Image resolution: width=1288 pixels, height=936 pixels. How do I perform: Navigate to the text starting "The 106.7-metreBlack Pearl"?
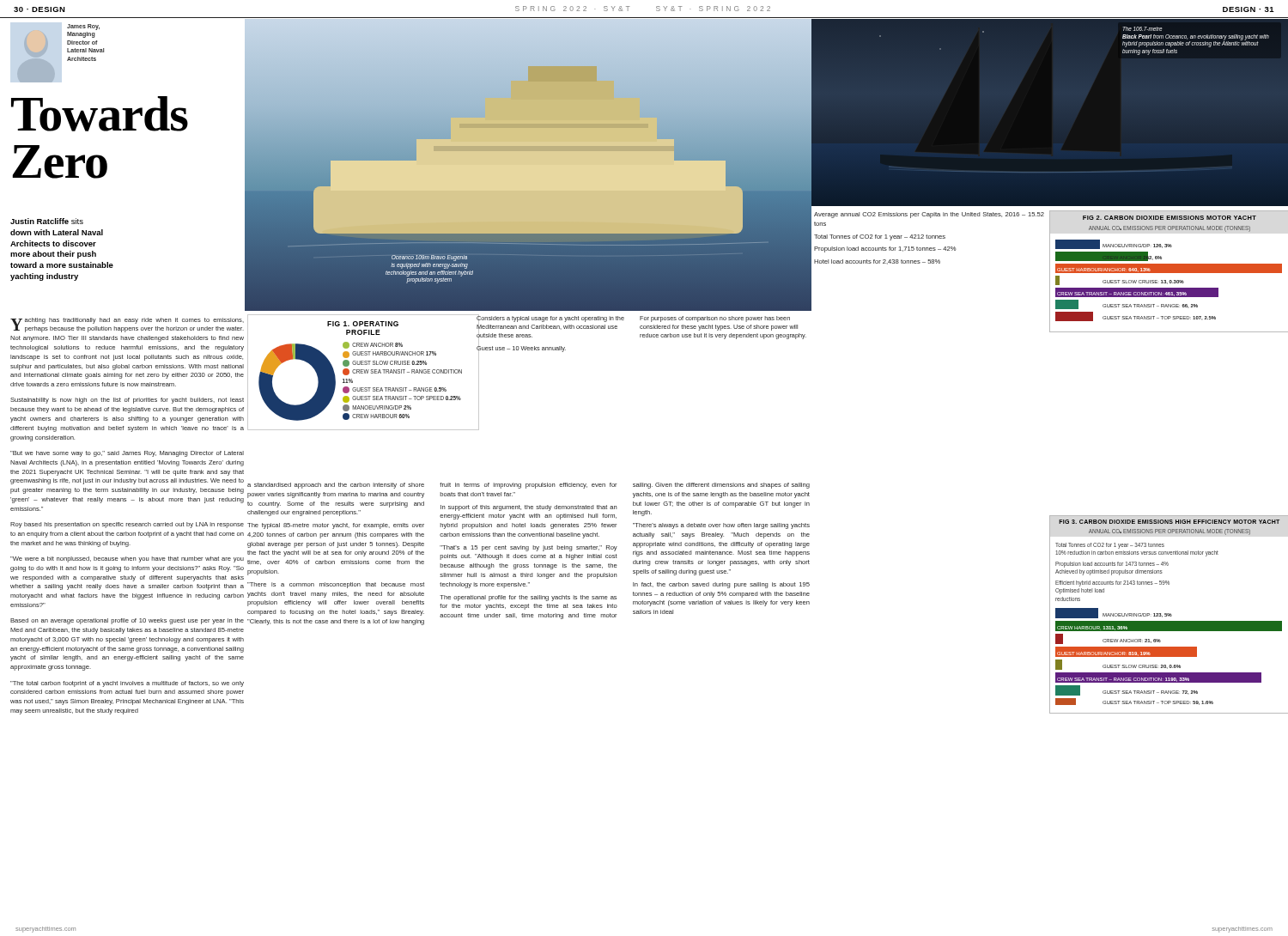click(1196, 40)
